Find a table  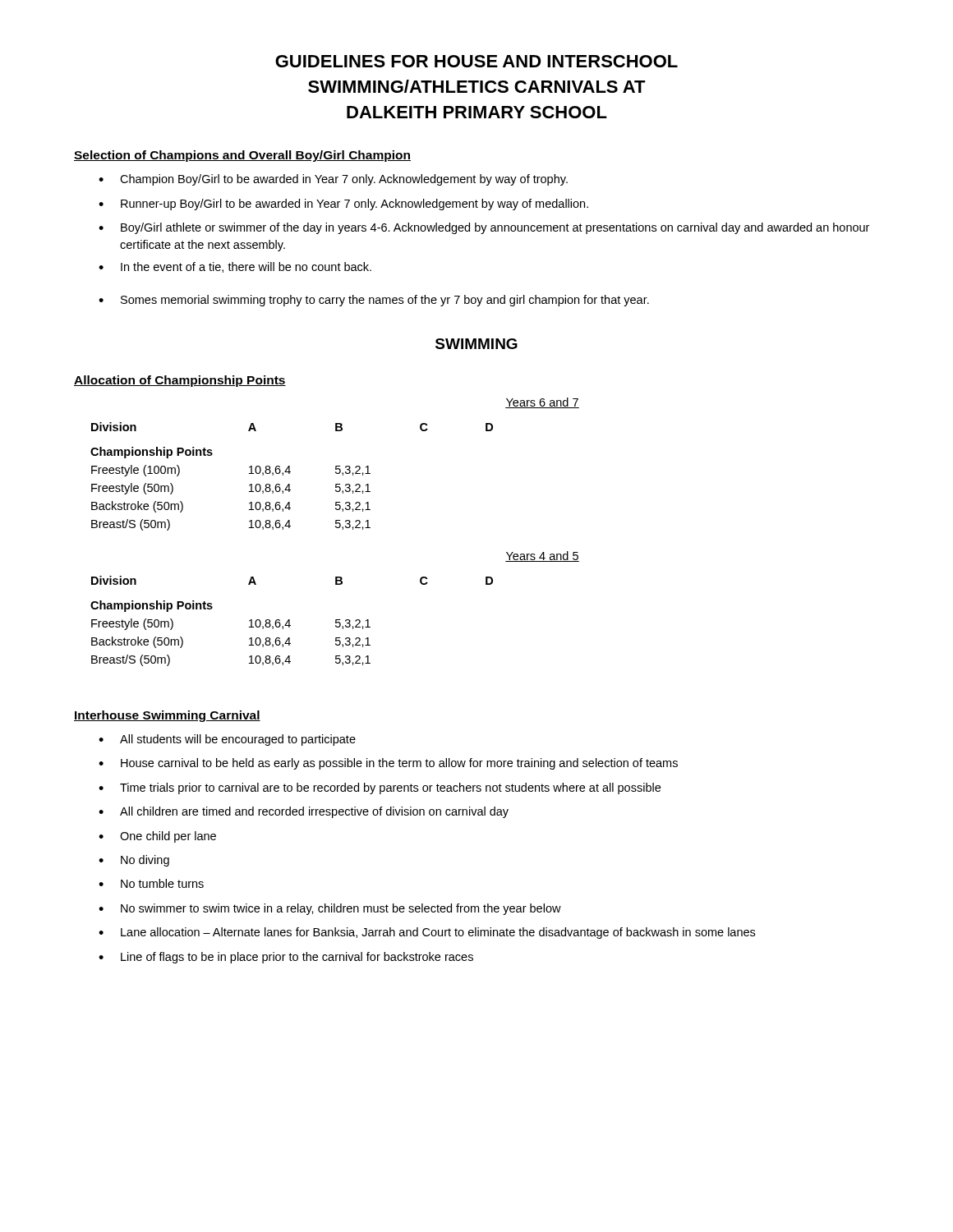[485, 532]
